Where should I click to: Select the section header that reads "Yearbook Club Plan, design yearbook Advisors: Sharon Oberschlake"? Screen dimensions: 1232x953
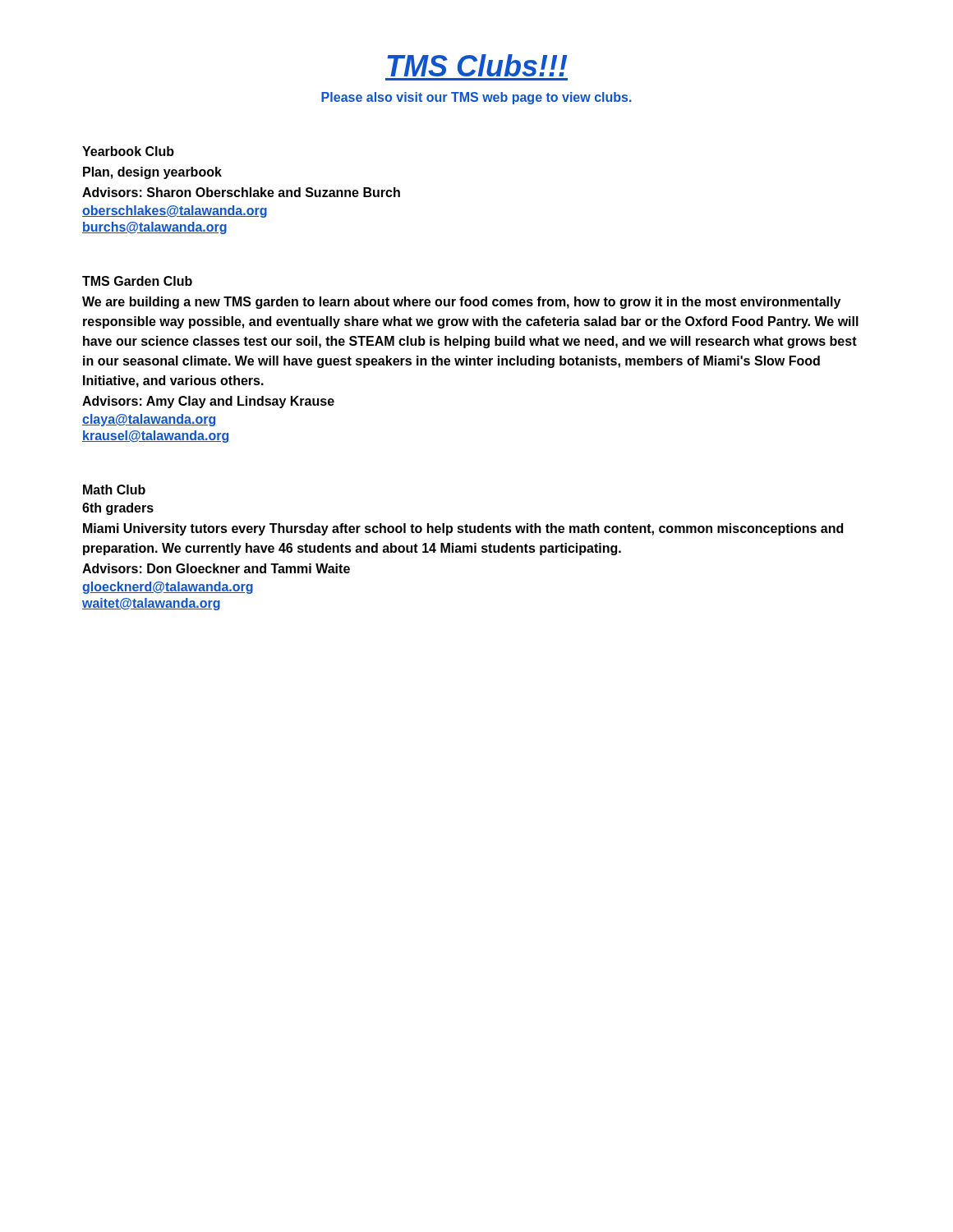tap(128, 151)
